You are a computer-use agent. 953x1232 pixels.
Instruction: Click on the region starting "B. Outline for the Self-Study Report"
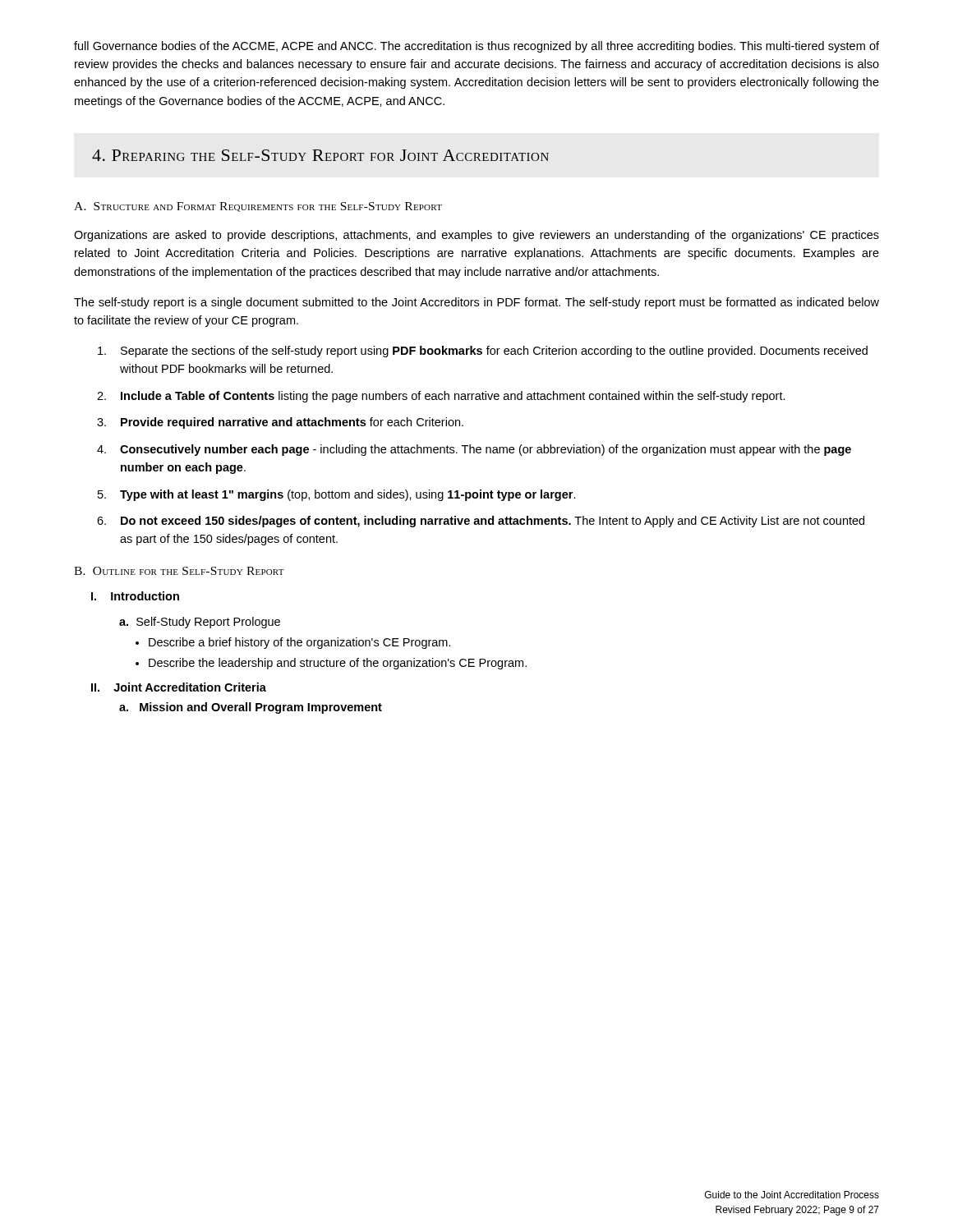[179, 571]
